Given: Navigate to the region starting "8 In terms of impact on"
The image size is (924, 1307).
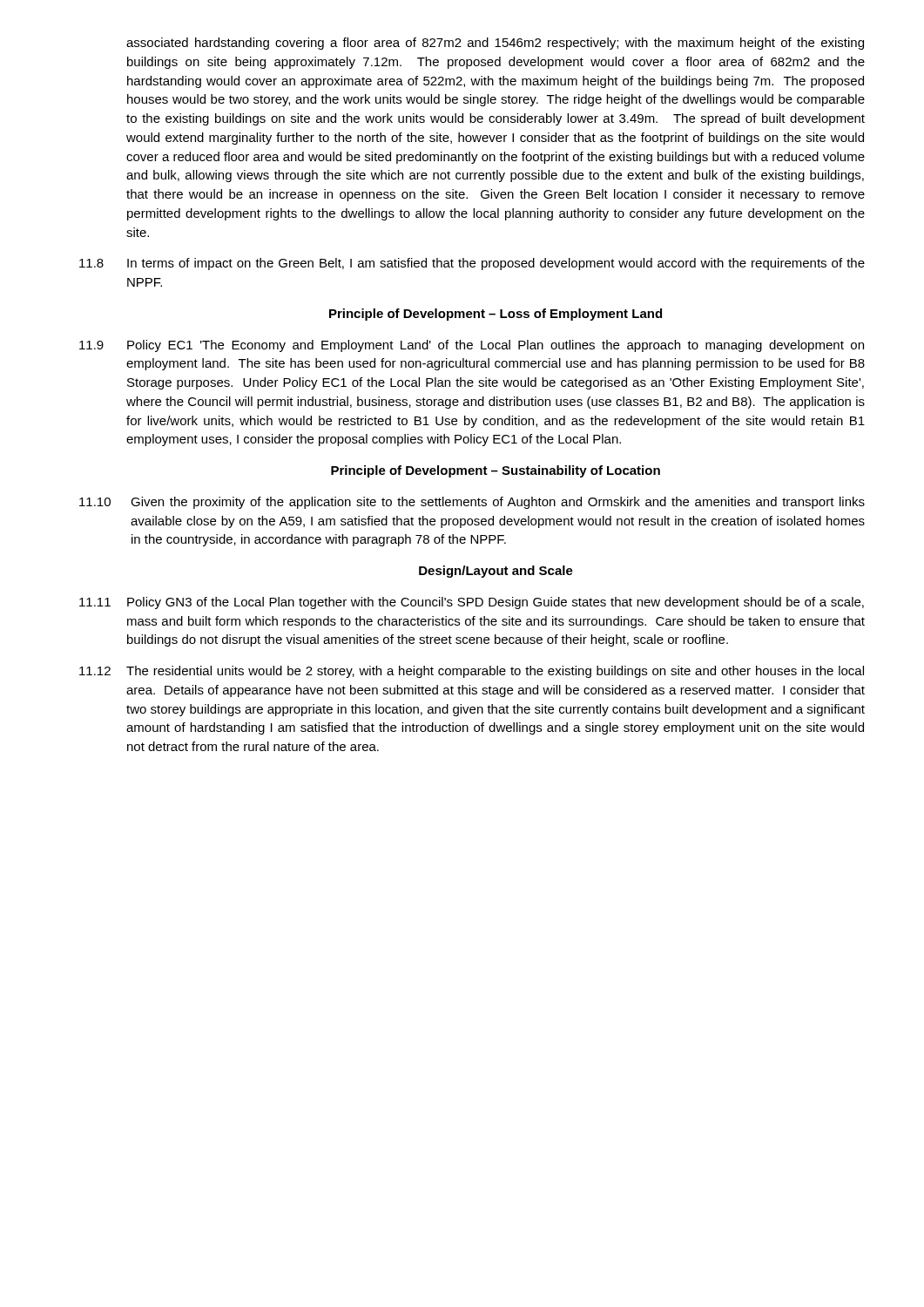Looking at the screenshot, I should pyautogui.click(x=472, y=273).
